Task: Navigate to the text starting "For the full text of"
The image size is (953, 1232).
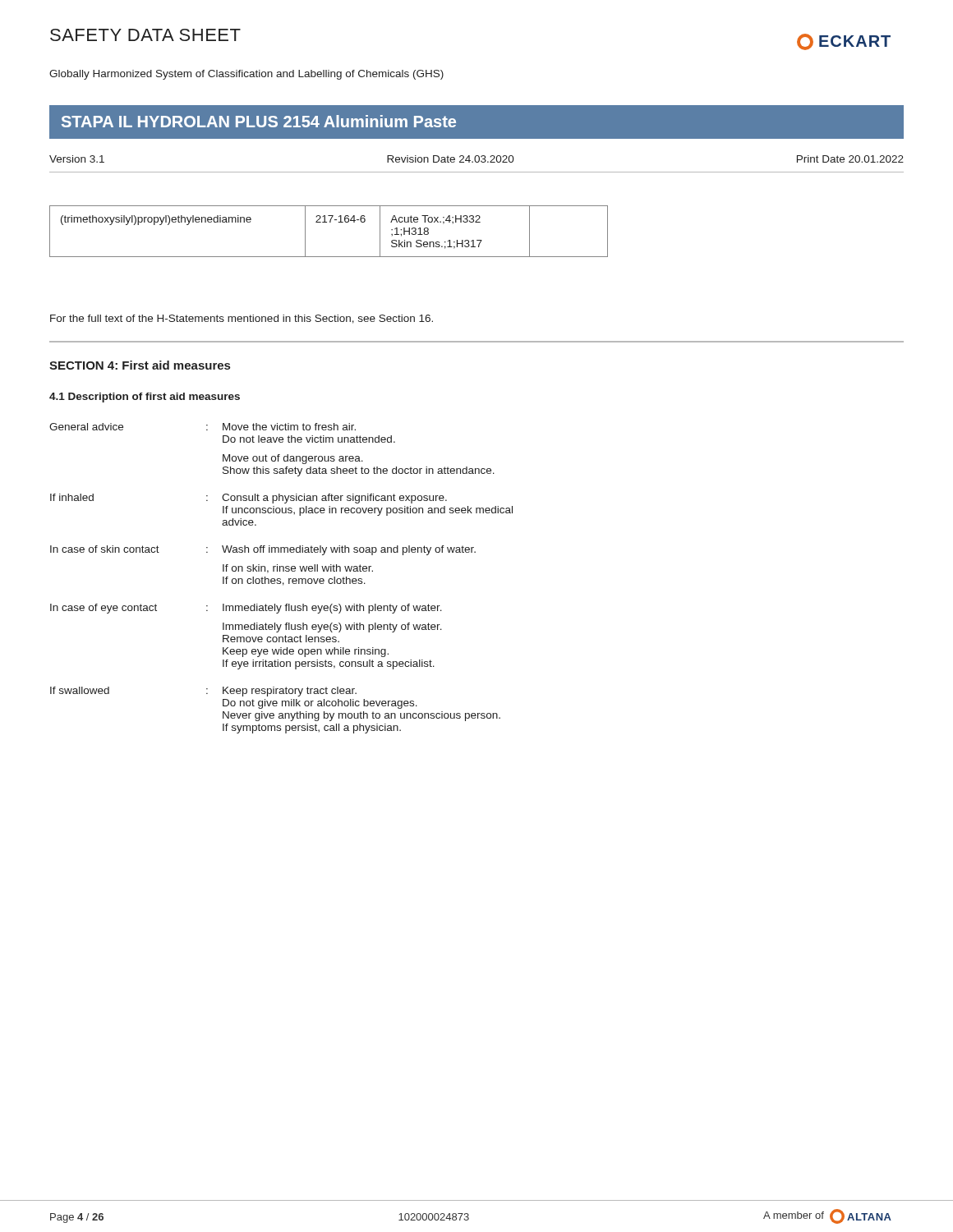Action: (x=242, y=318)
